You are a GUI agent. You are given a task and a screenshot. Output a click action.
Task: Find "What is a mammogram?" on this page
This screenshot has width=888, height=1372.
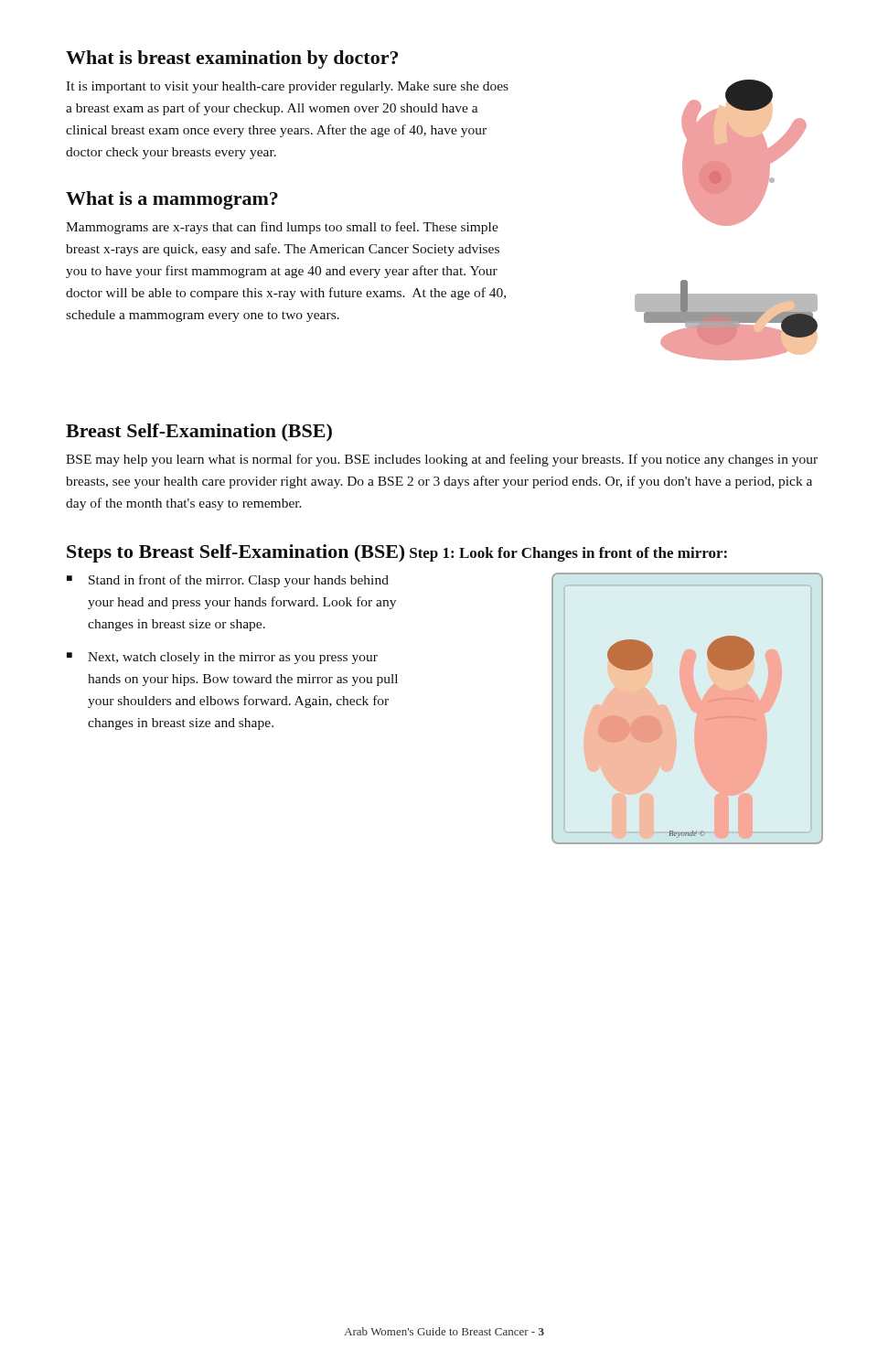(x=172, y=199)
